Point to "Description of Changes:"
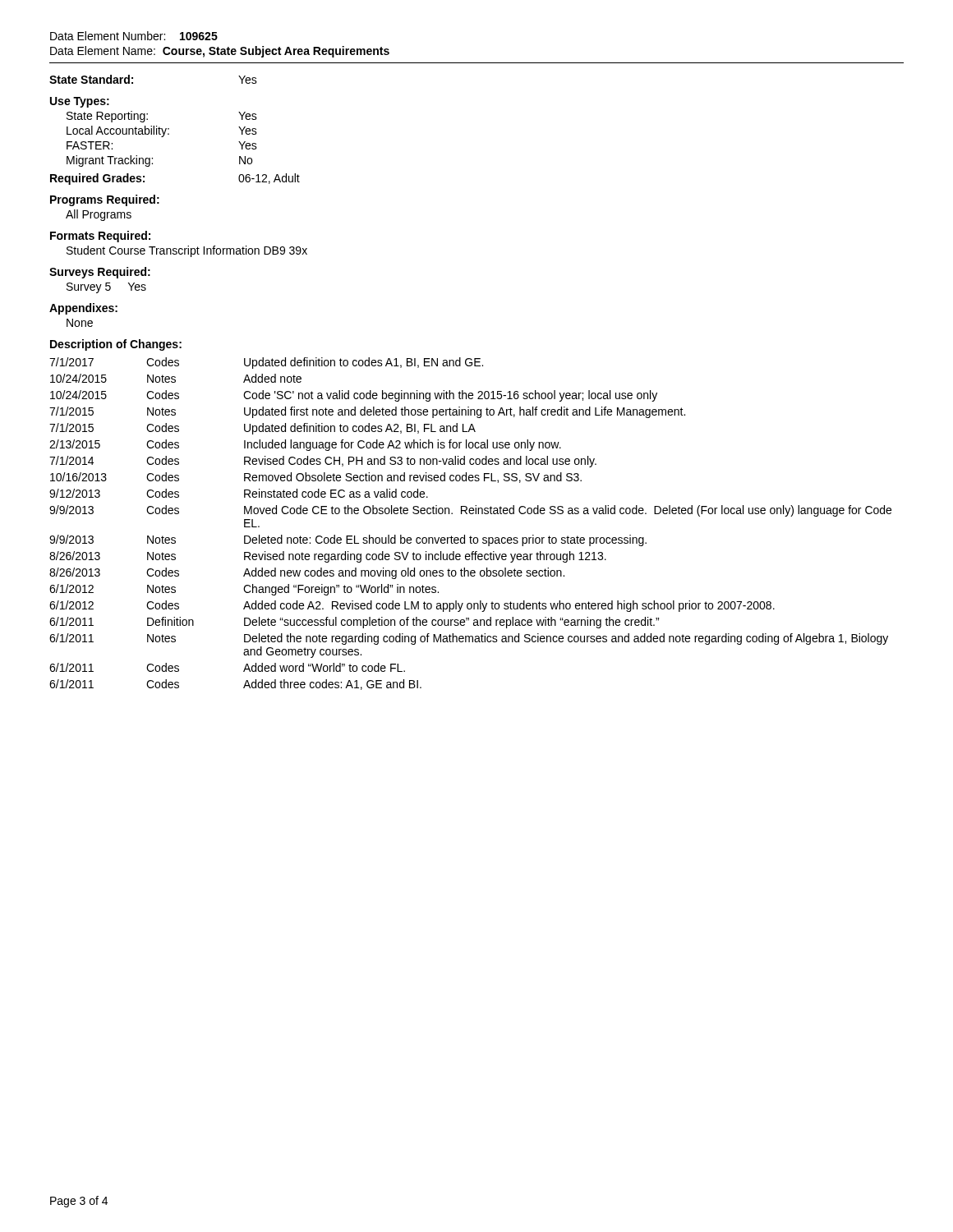Screen dimensions: 1232x953 click(116, 344)
